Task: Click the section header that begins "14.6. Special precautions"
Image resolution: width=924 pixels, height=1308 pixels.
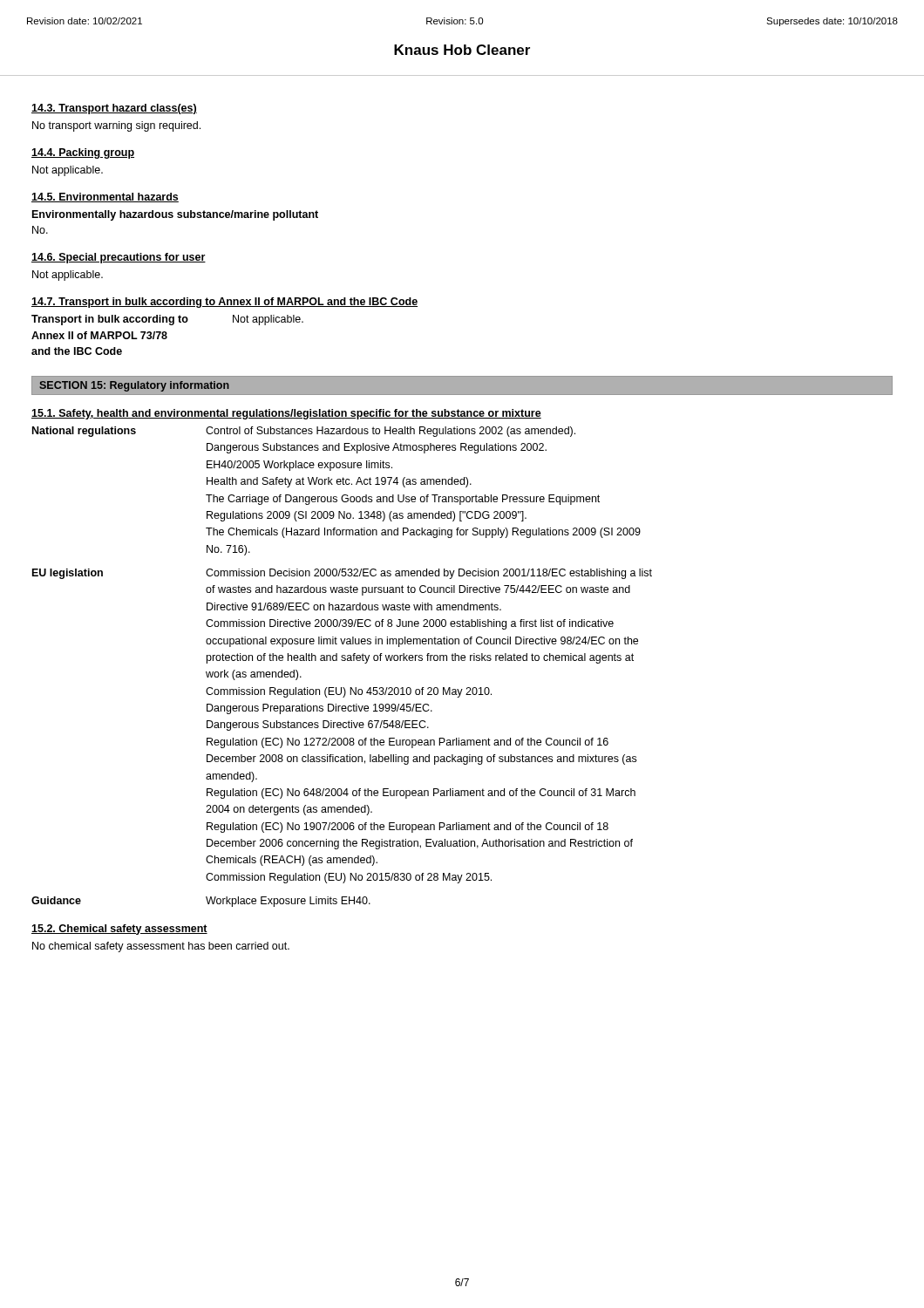Action: [118, 257]
